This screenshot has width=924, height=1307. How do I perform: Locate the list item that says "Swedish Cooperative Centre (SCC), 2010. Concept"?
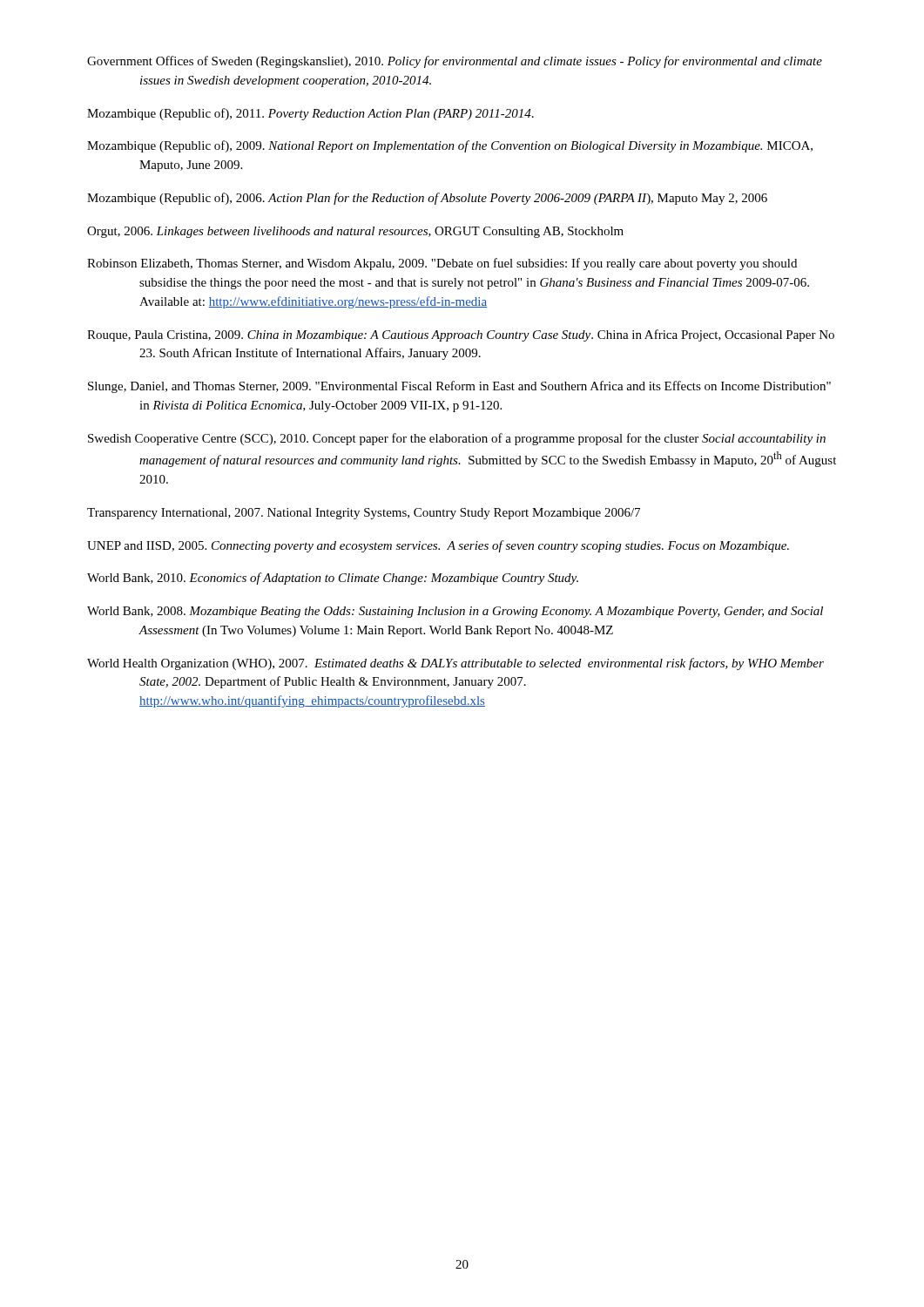(462, 459)
